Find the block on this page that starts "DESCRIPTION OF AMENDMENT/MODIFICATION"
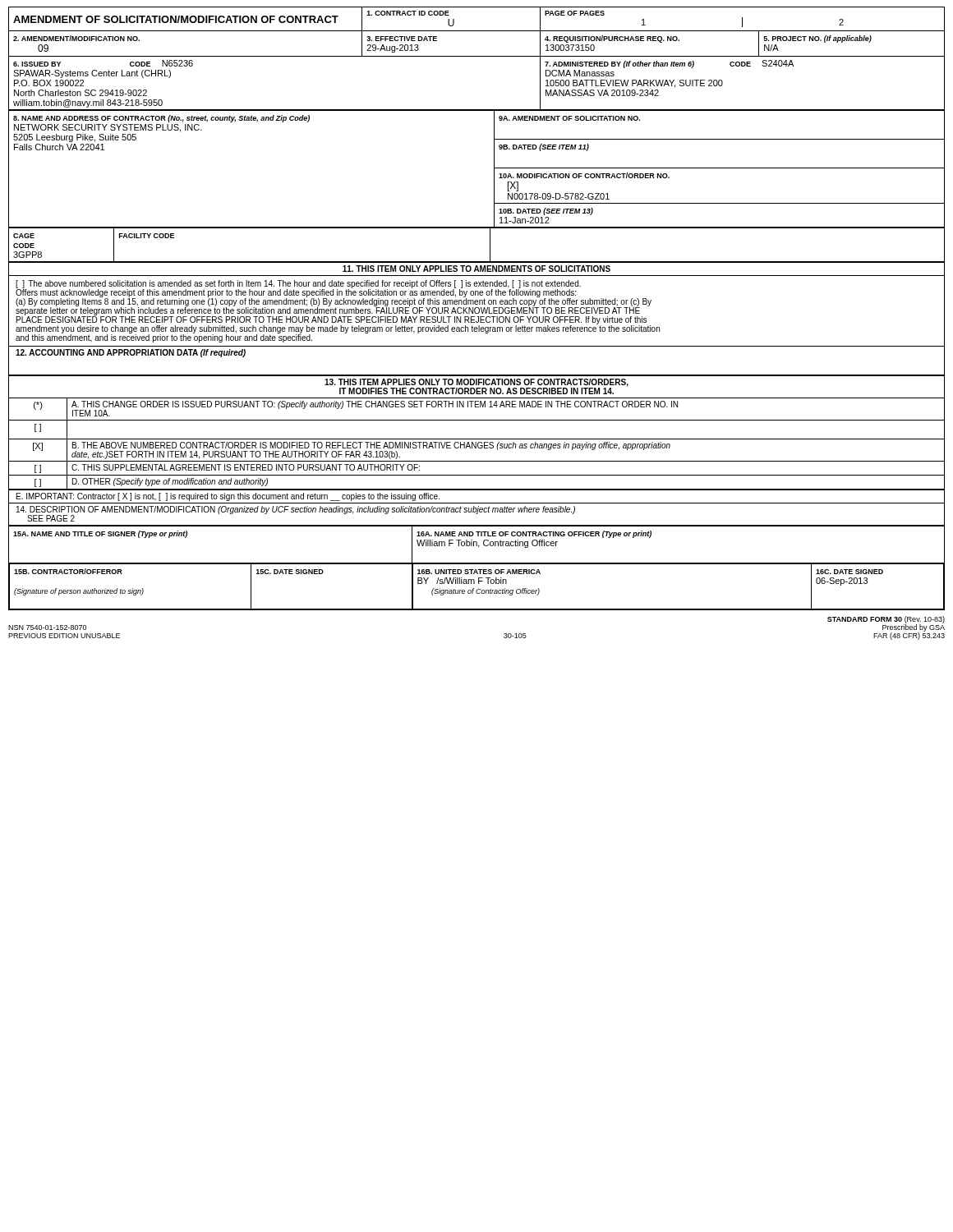This screenshot has width=953, height=1232. point(296,514)
